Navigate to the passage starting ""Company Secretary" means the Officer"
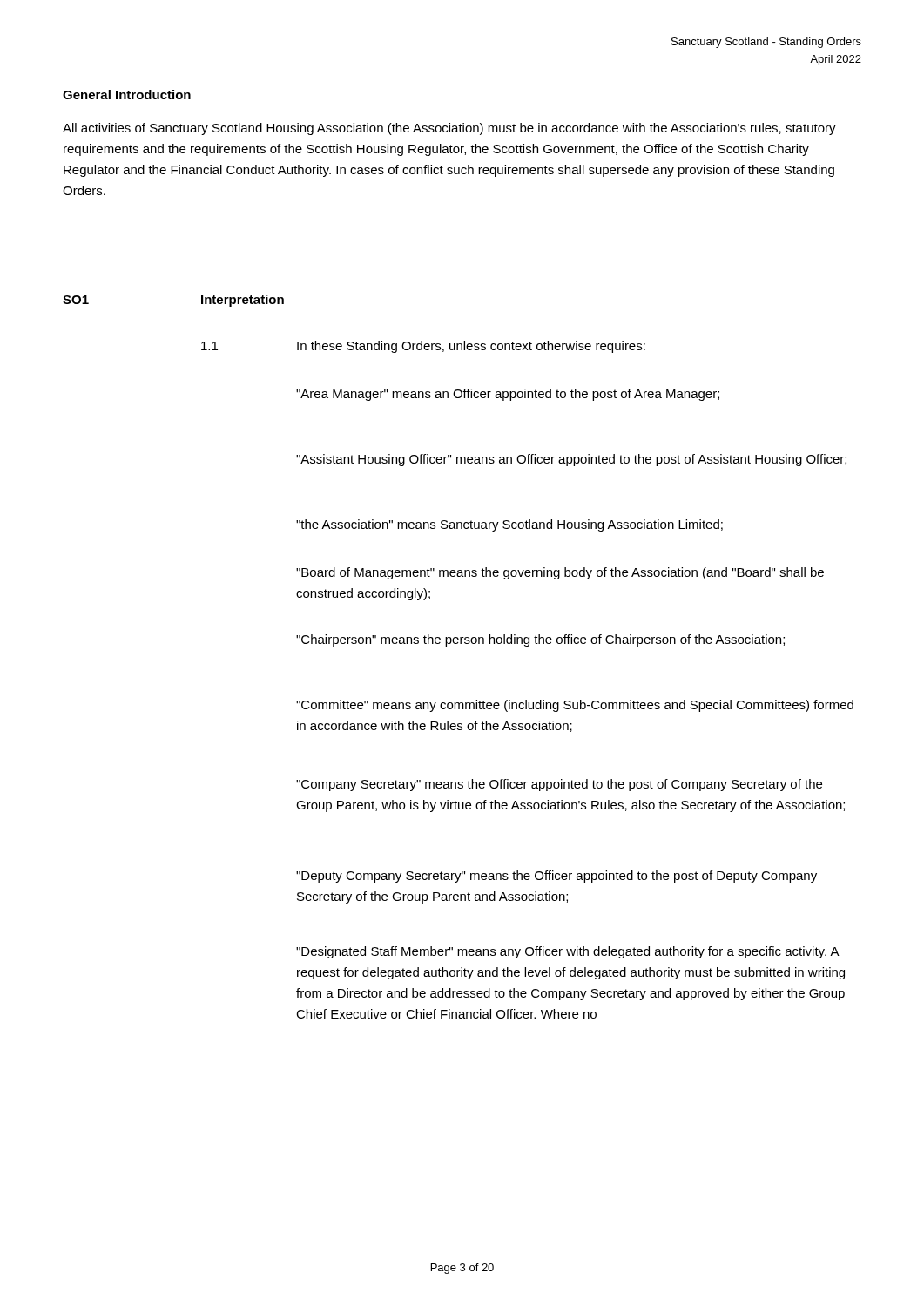924x1307 pixels. (x=571, y=794)
